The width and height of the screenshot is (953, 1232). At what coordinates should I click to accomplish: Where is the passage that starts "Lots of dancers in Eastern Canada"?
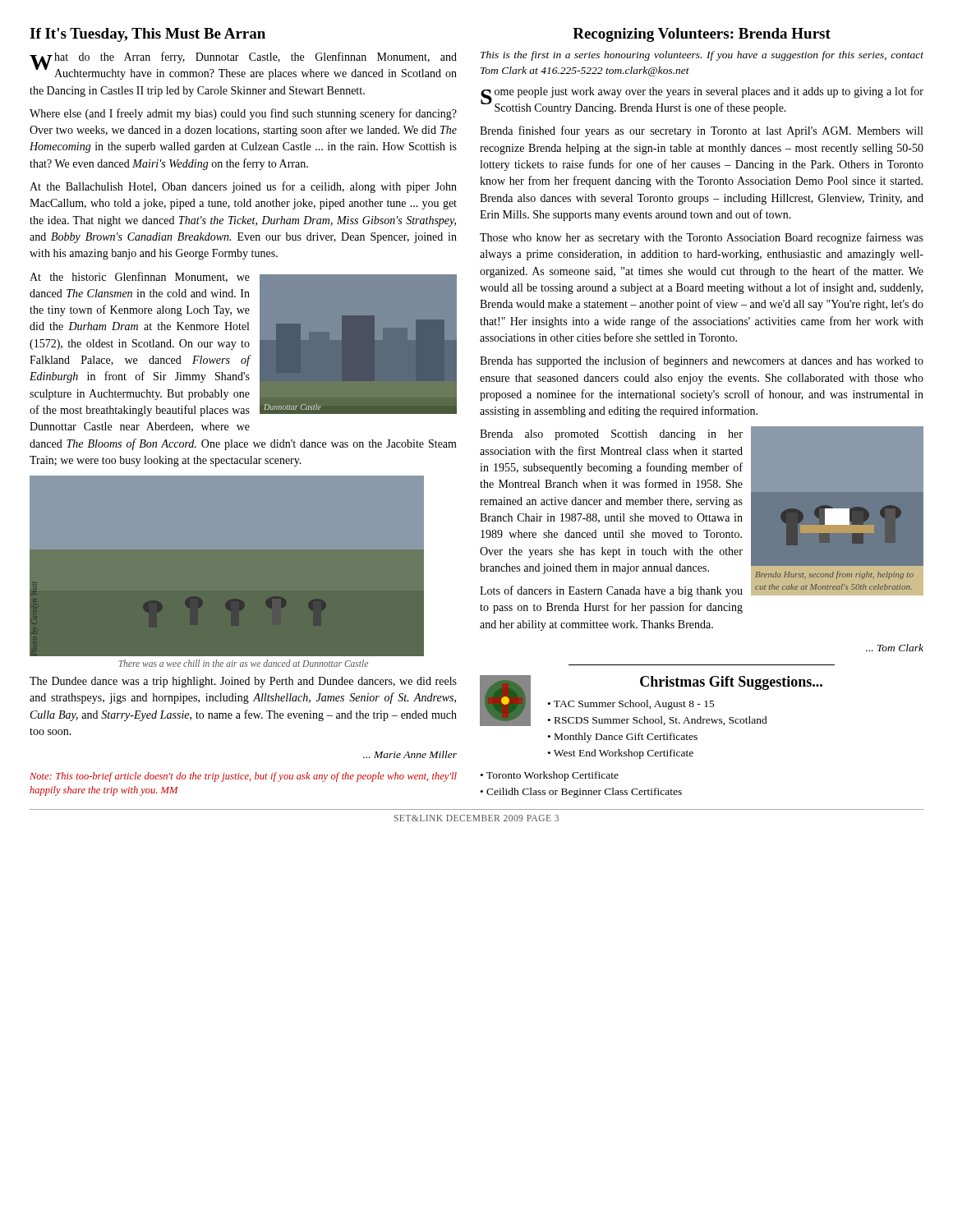point(702,608)
